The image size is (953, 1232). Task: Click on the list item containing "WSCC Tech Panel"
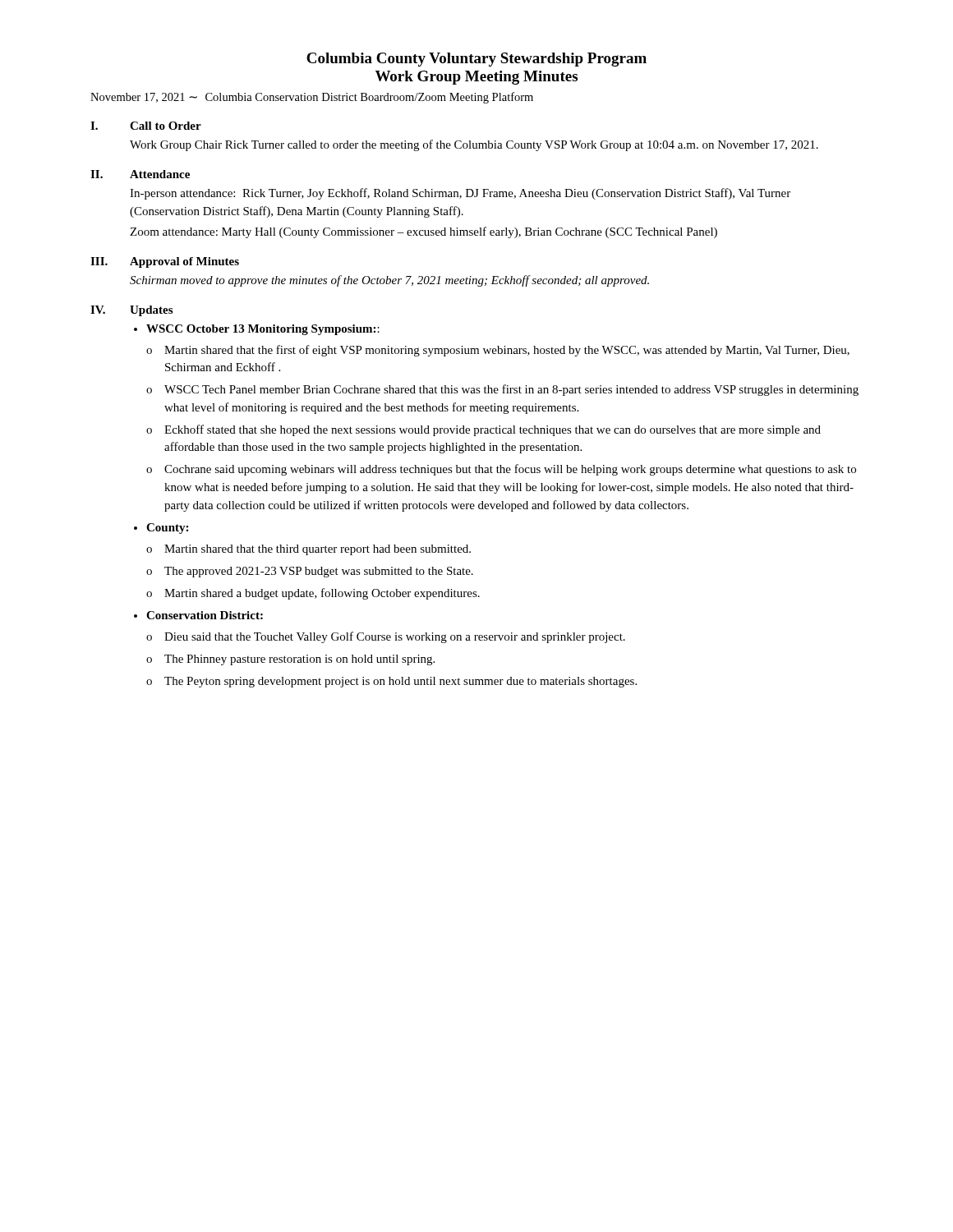[x=511, y=398]
